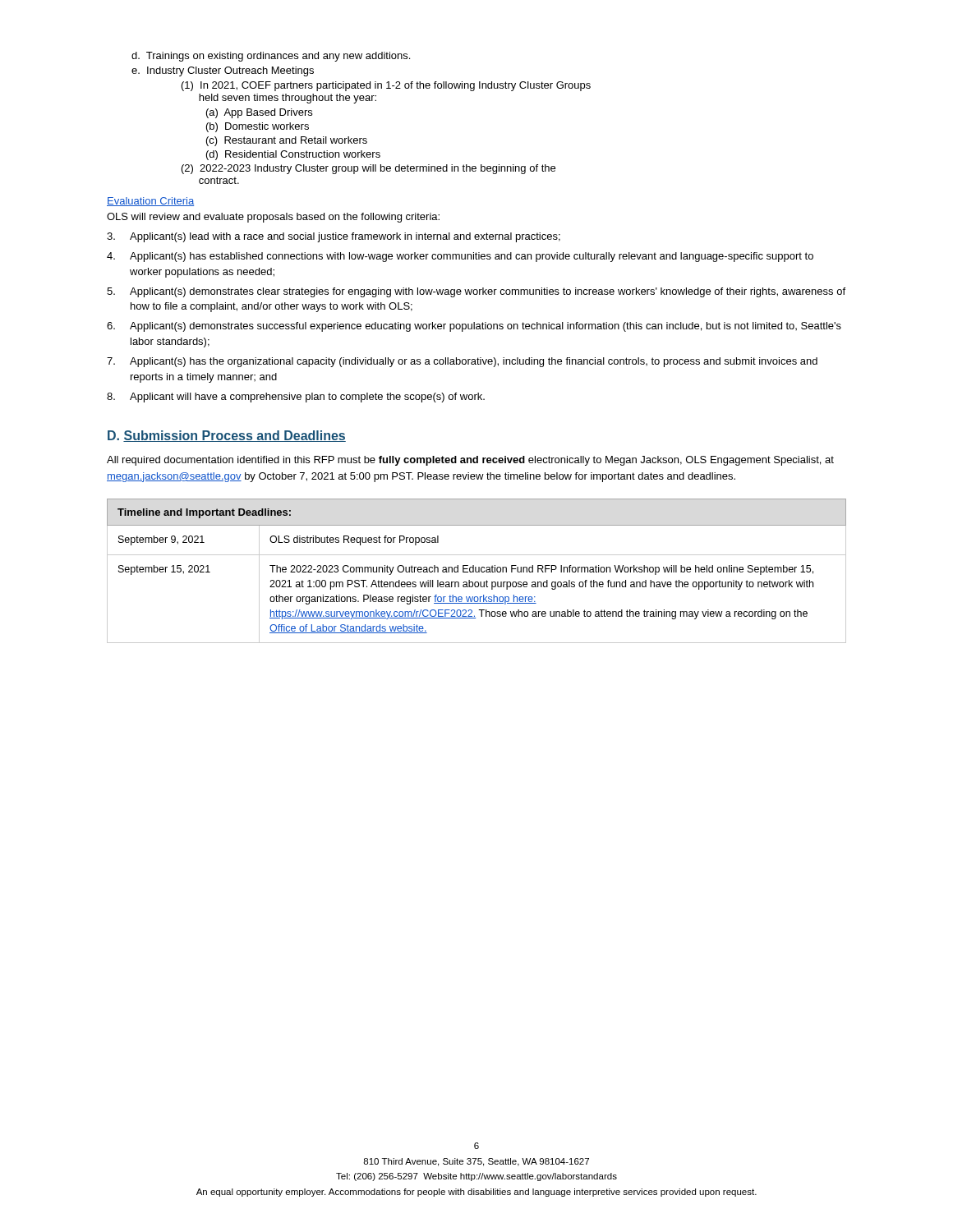Where does it say "(d) Residential Construction workers"?
This screenshot has width=953, height=1232.
293,154
